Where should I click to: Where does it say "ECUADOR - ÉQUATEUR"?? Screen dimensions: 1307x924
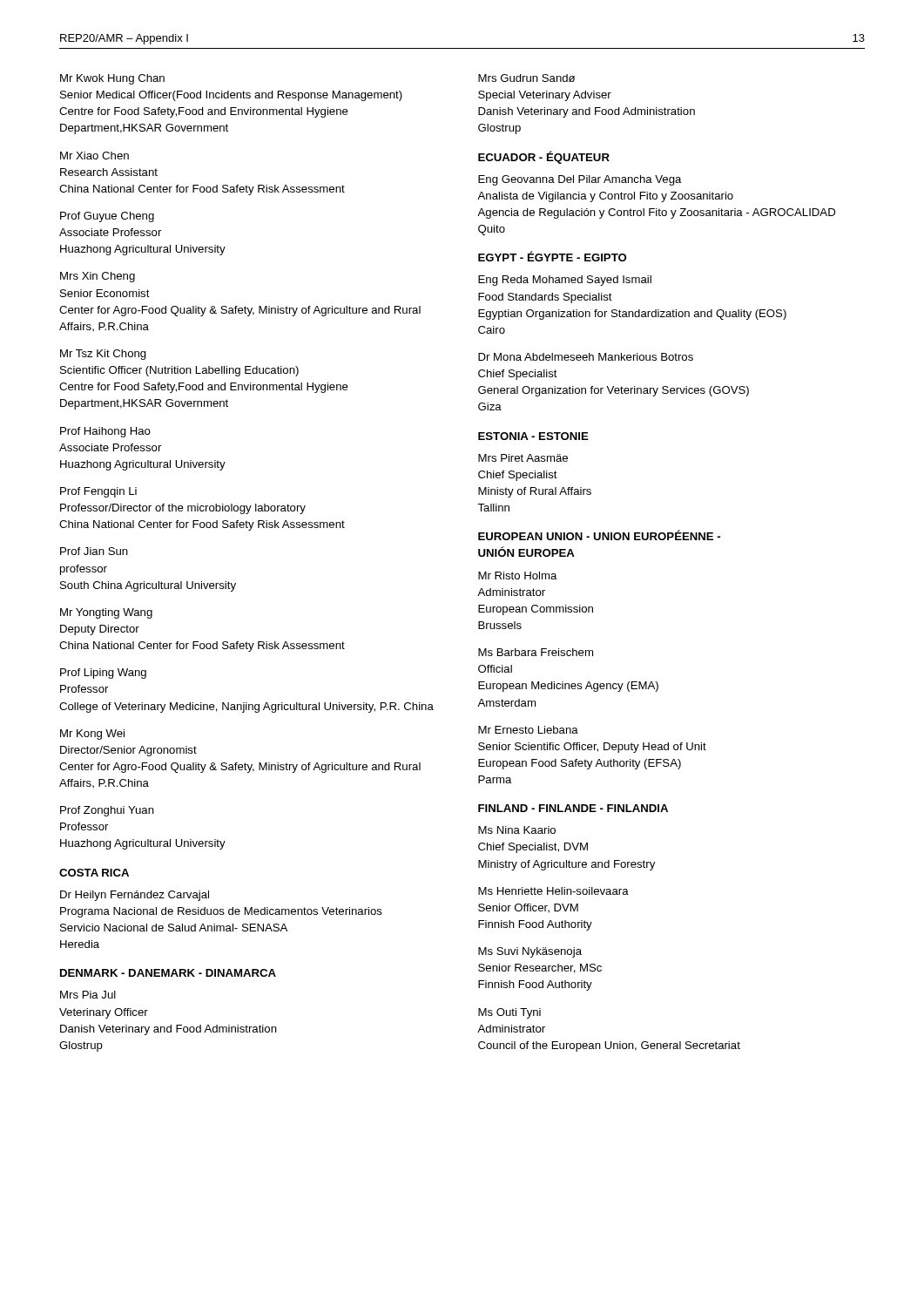pyautogui.click(x=544, y=157)
